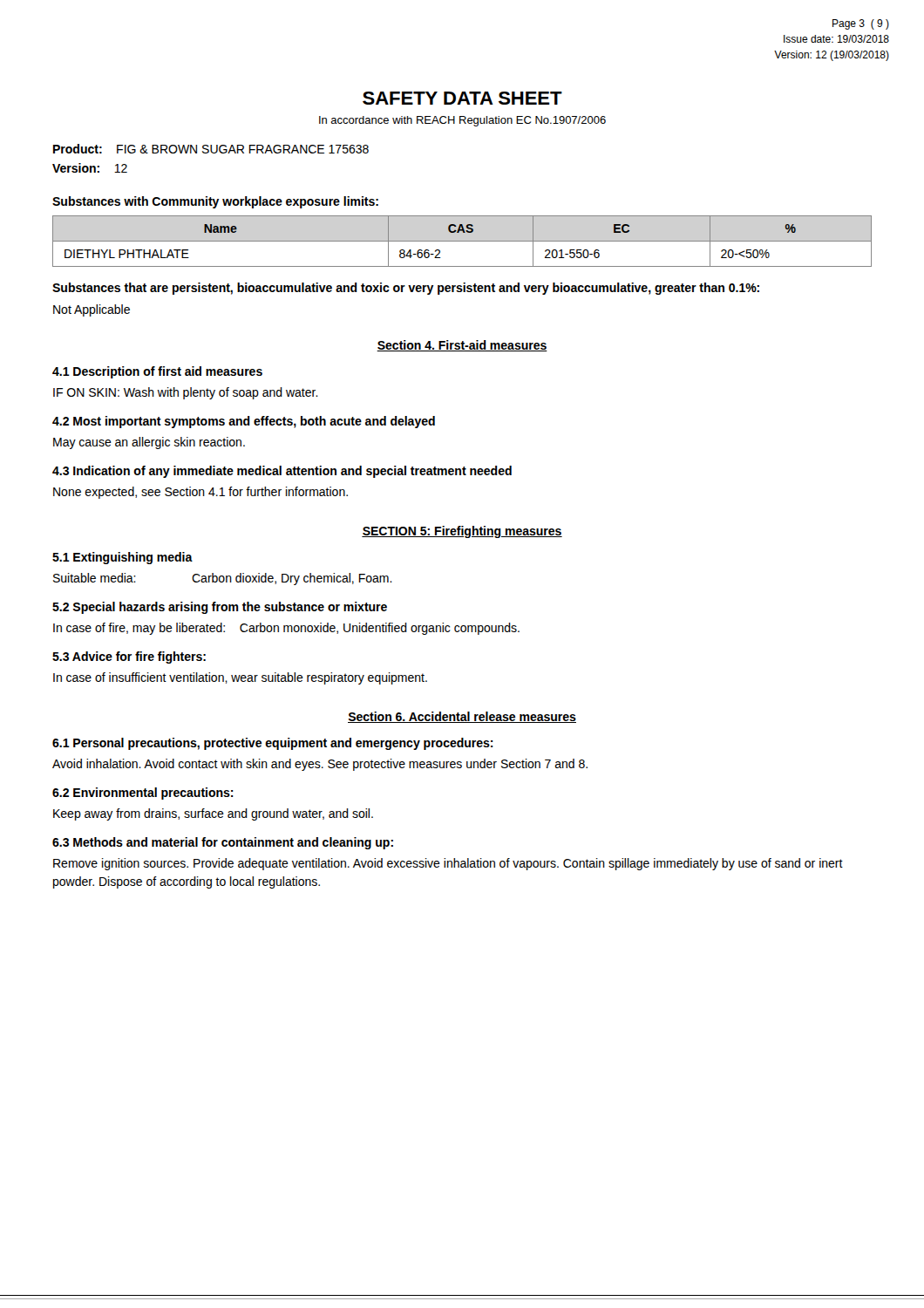
Task: Click on the section header that reads "Section 4. First-aid measures"
Action: pos(462,345)
